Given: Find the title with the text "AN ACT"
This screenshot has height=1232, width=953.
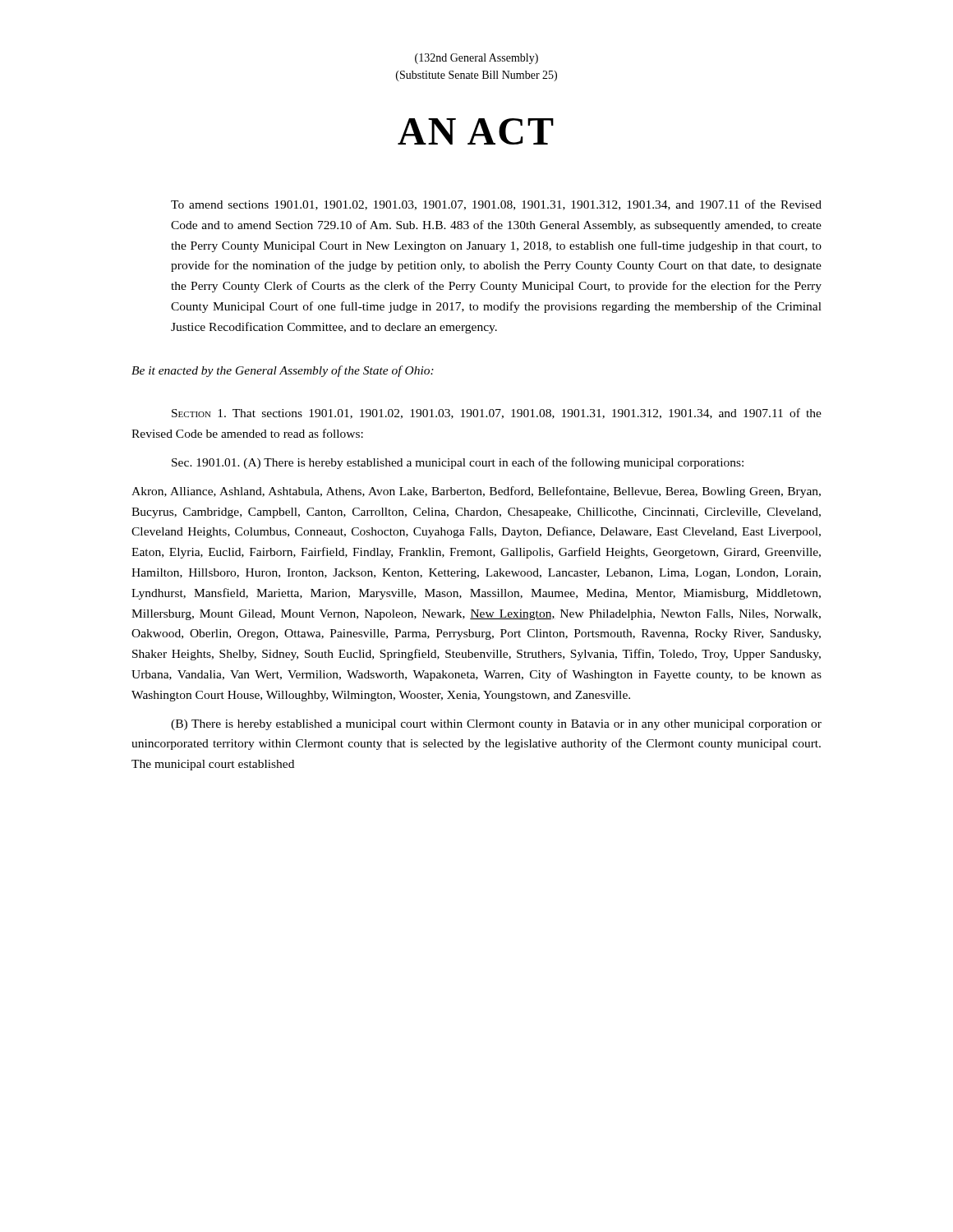Looking at the screenshot, I should click(476, 131).
